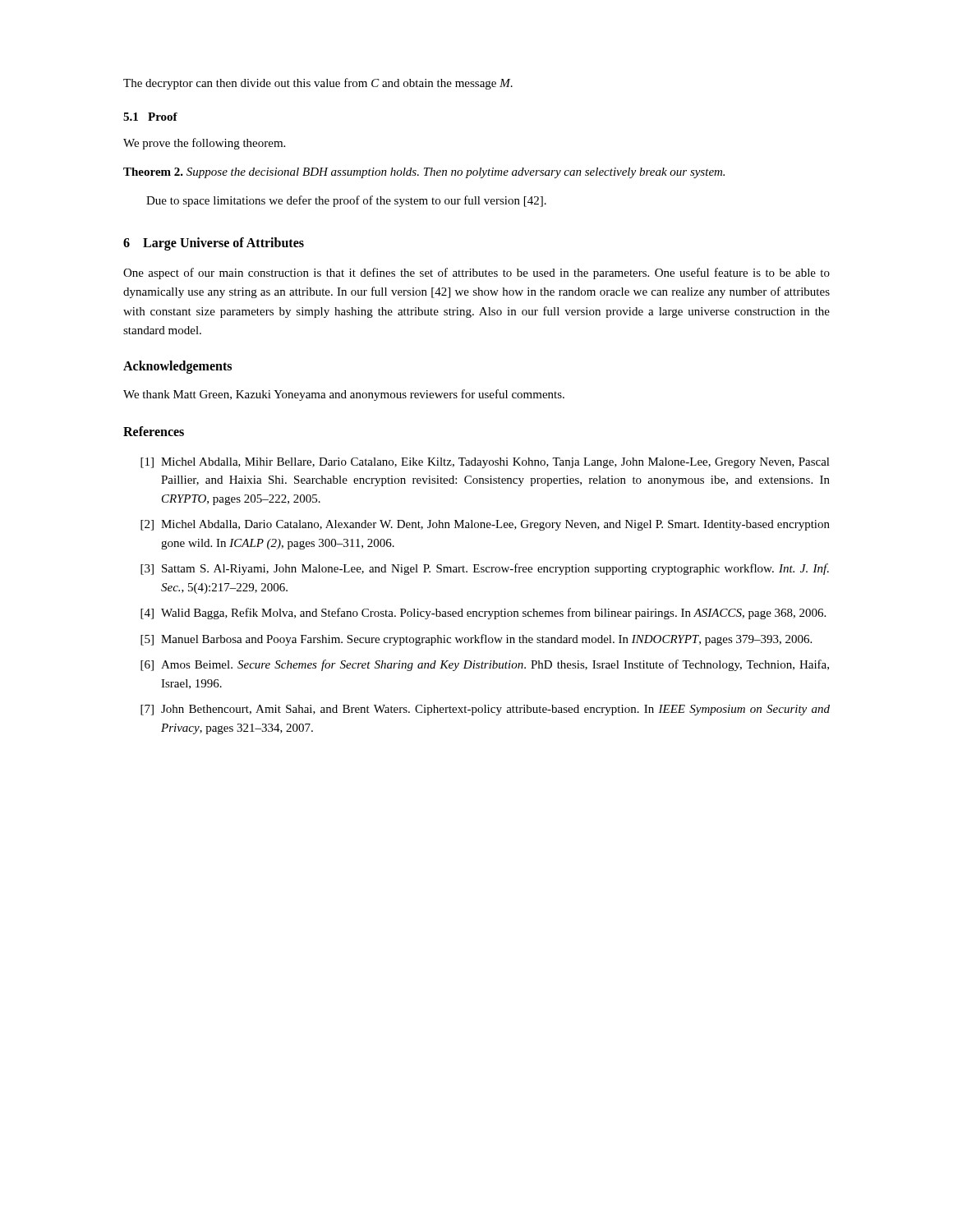Find the text that reads "We prove the following theorem."
This screenshot has height=1232, width=953.
pyautogui.click(x=204, y=144)
